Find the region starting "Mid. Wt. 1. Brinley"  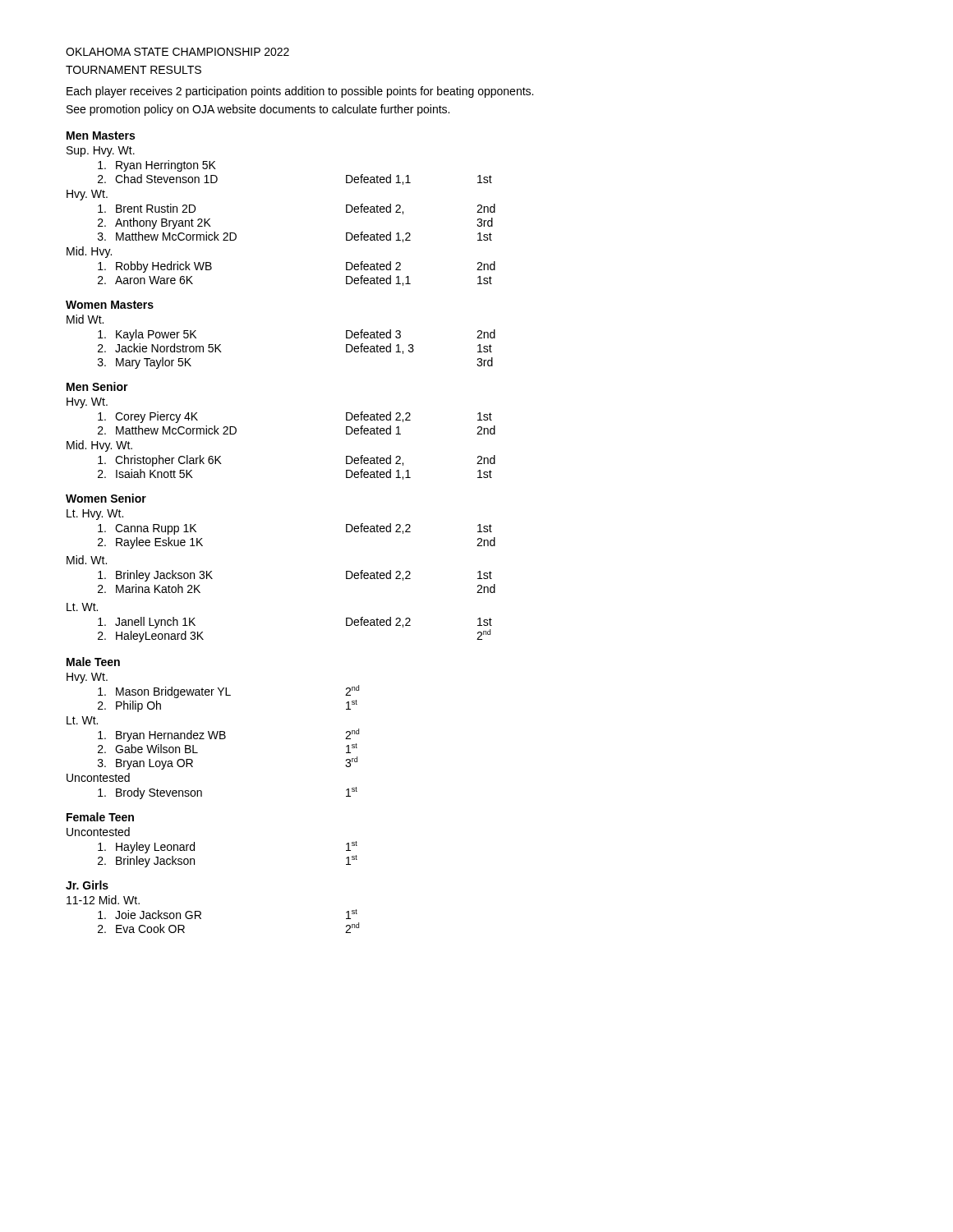point(476,574)
